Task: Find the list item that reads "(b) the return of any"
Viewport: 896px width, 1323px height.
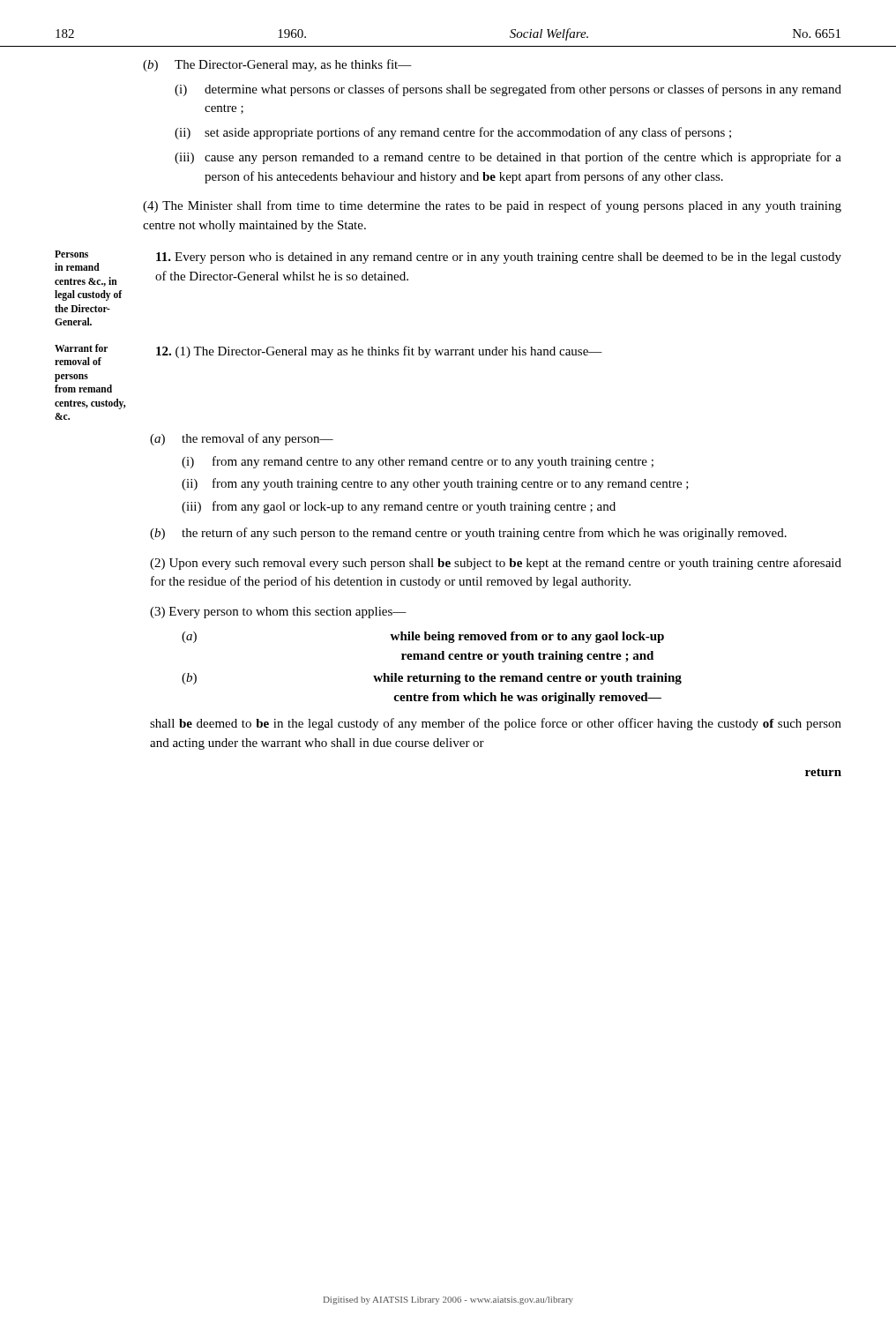Action: pyautogui.click(x=496, y=533)
